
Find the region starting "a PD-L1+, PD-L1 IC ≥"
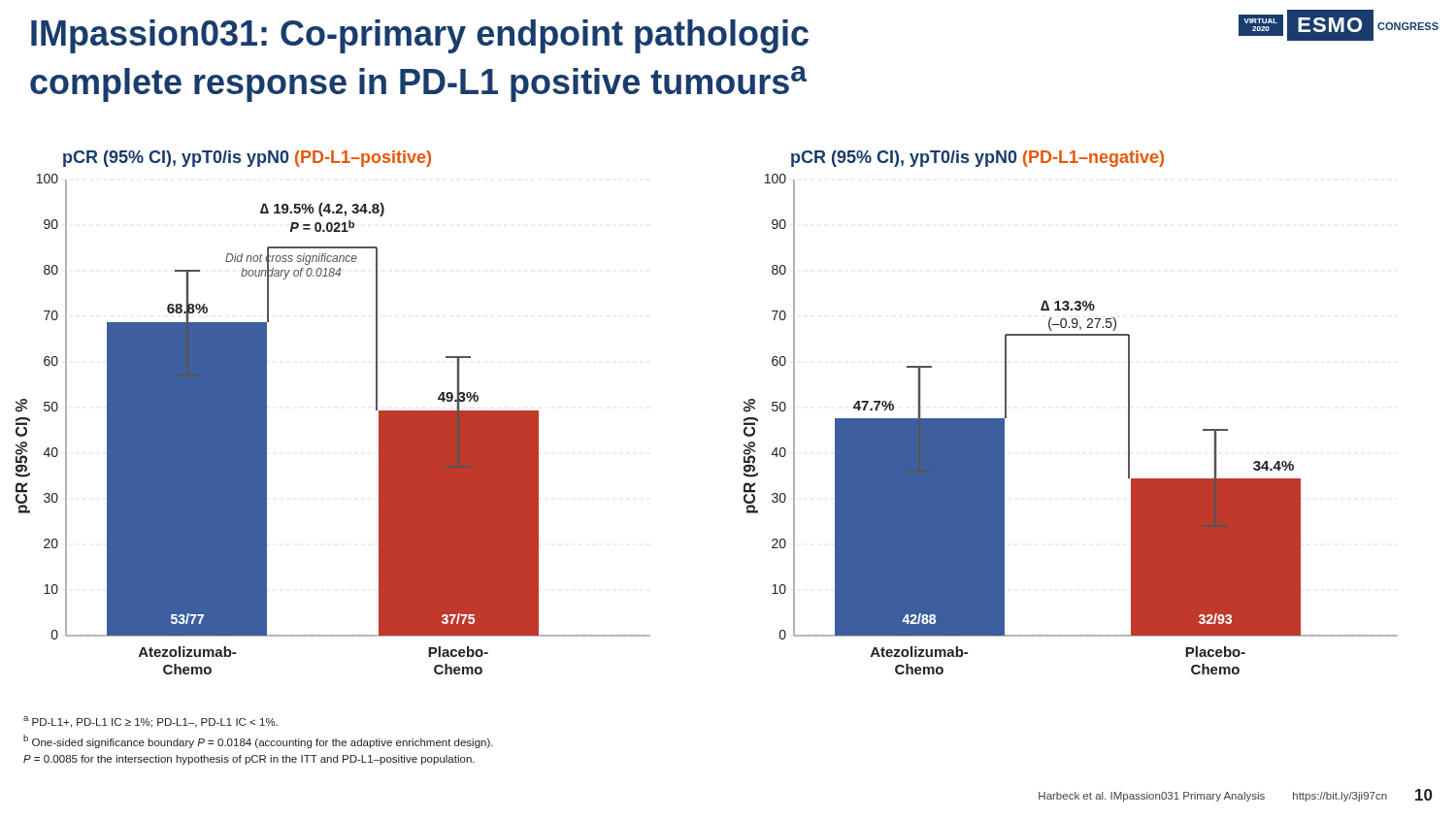click(x=258, y=739)
